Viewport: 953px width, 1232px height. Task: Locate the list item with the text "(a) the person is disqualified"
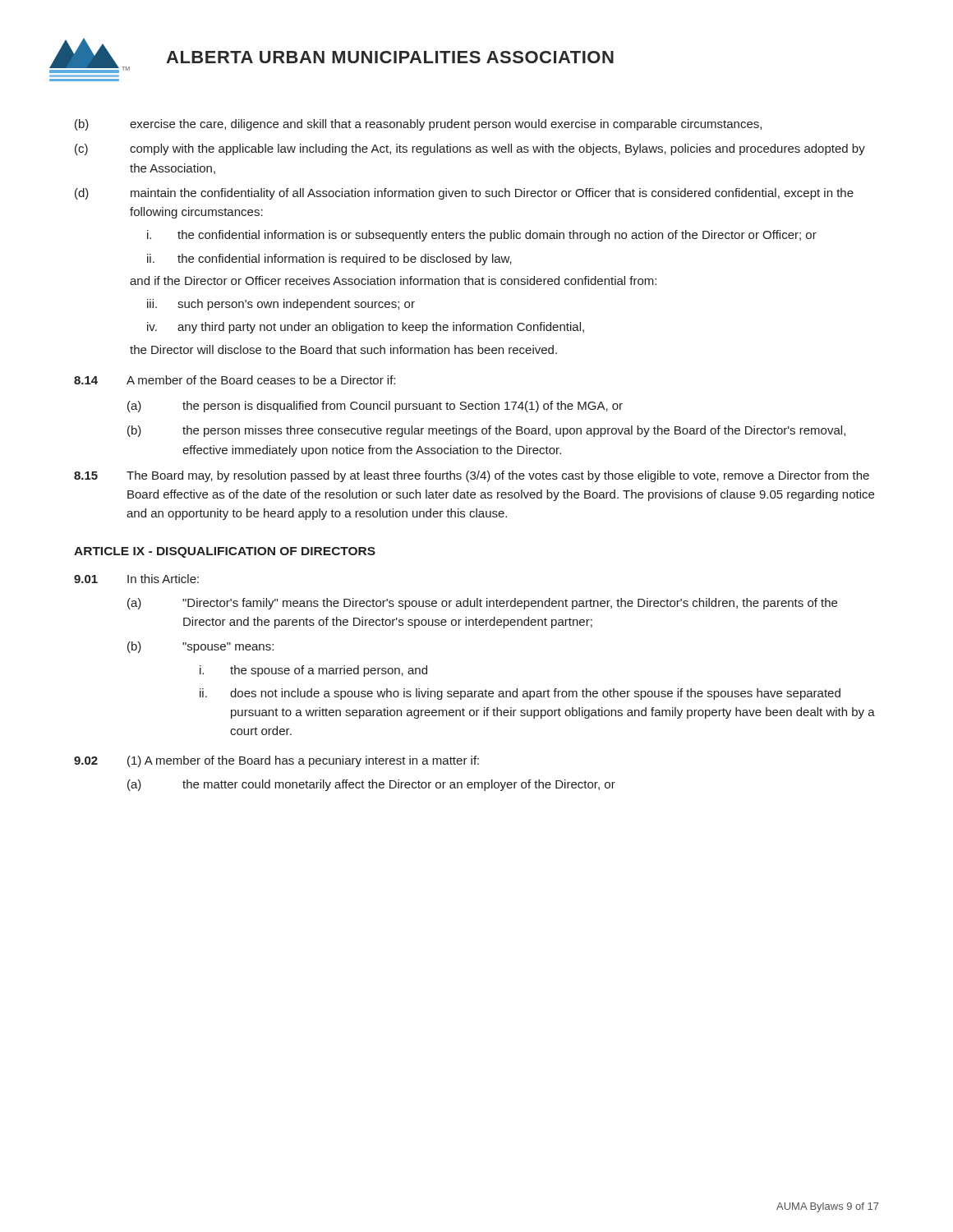tap(503, 405)
